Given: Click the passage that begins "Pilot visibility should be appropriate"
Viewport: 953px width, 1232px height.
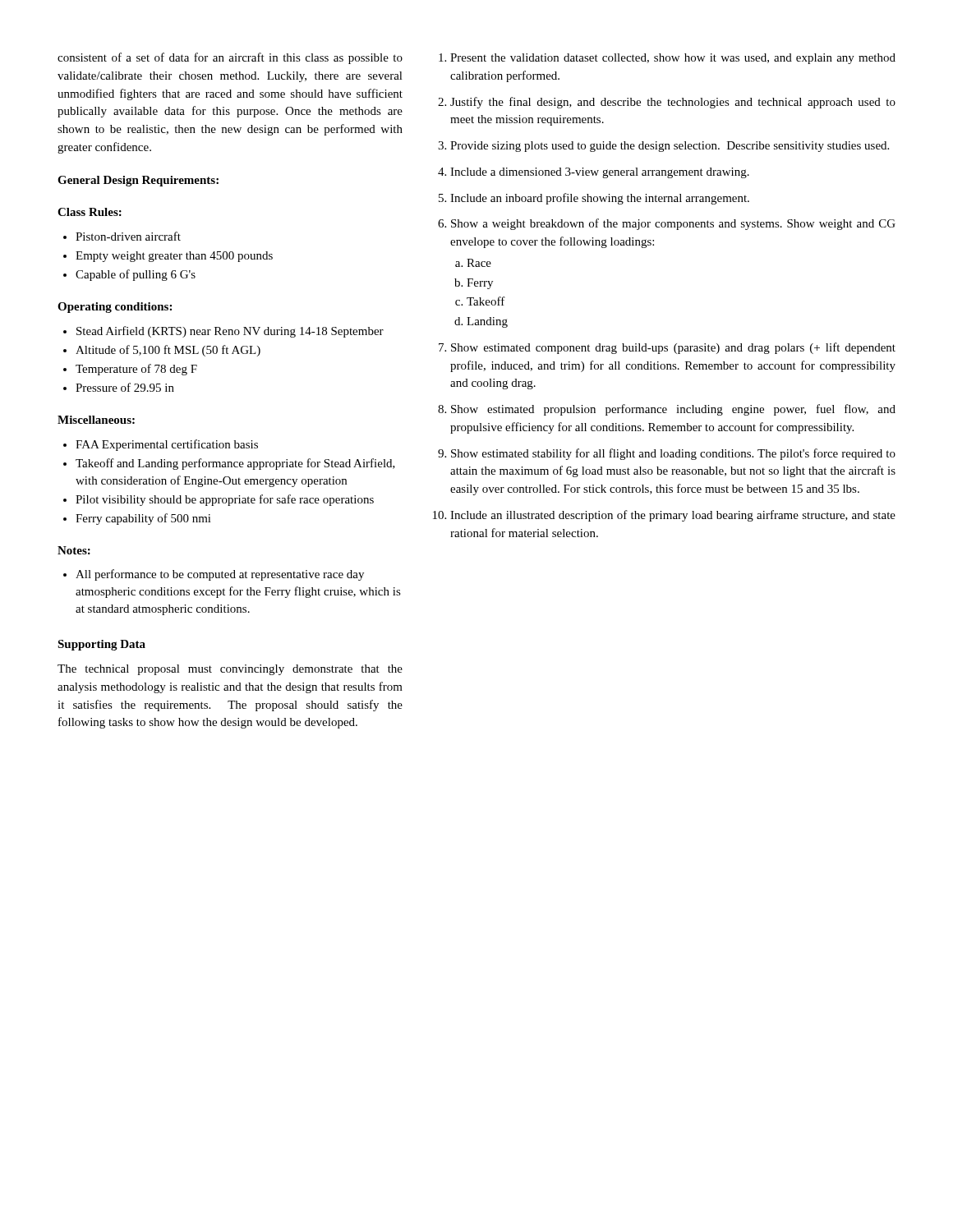Looking at the screenshot, I should click(x=230, y=499).
